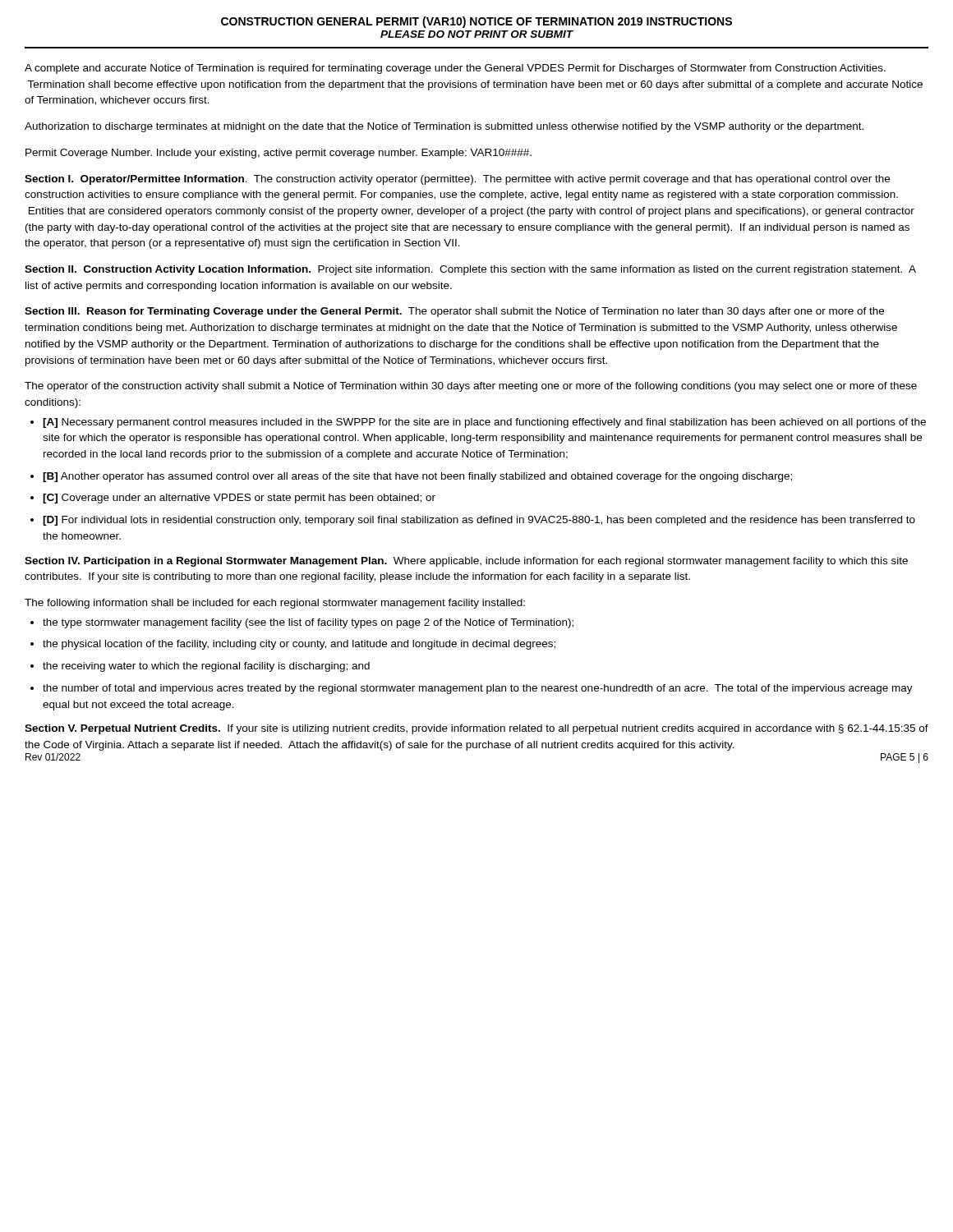Find the block on this page that starts "the physical location"
The width and height of the screenshot is (953, 1232).
300,644
